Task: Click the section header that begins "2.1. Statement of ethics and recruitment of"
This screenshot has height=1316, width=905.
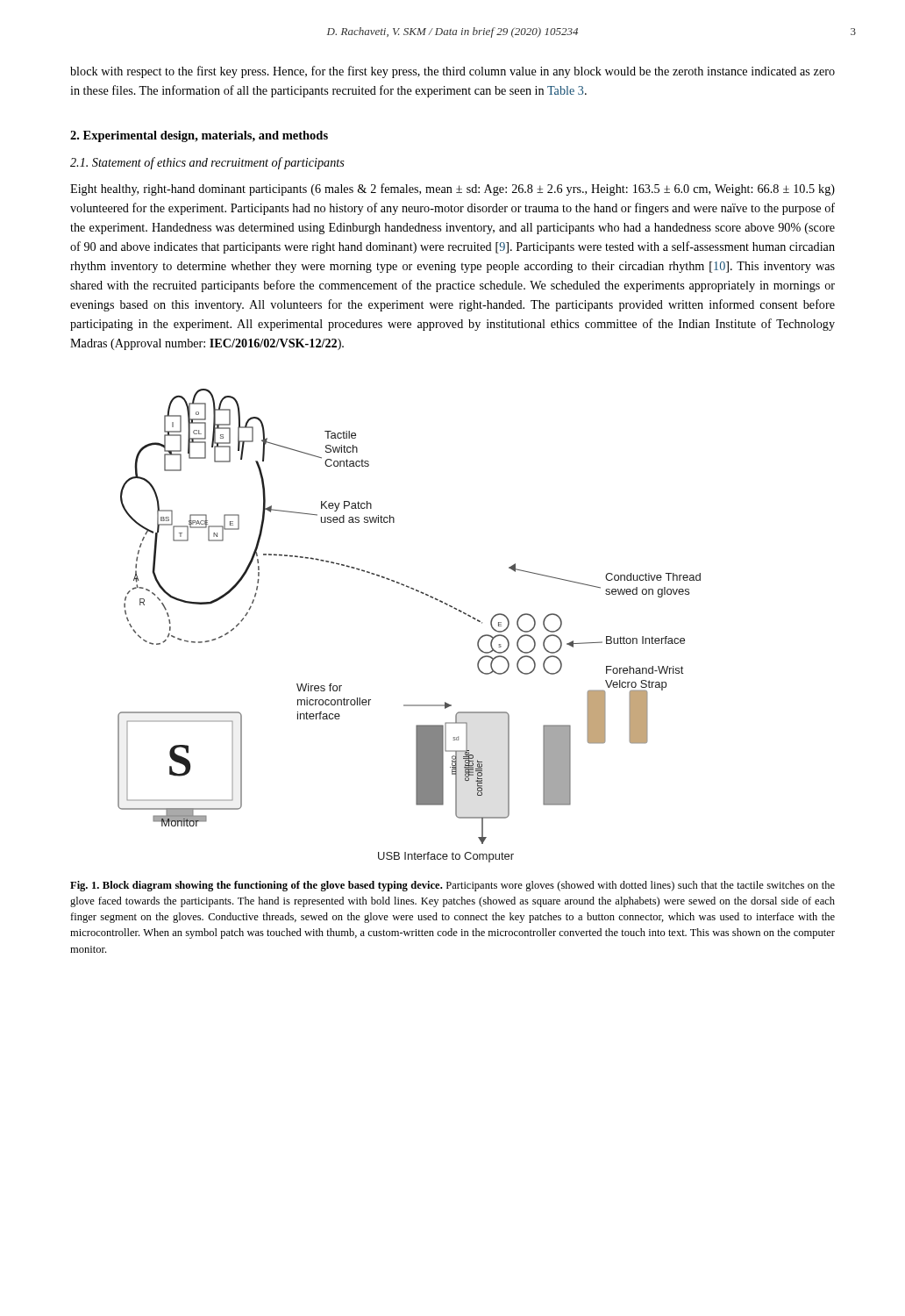Action: tap(207, 162)
